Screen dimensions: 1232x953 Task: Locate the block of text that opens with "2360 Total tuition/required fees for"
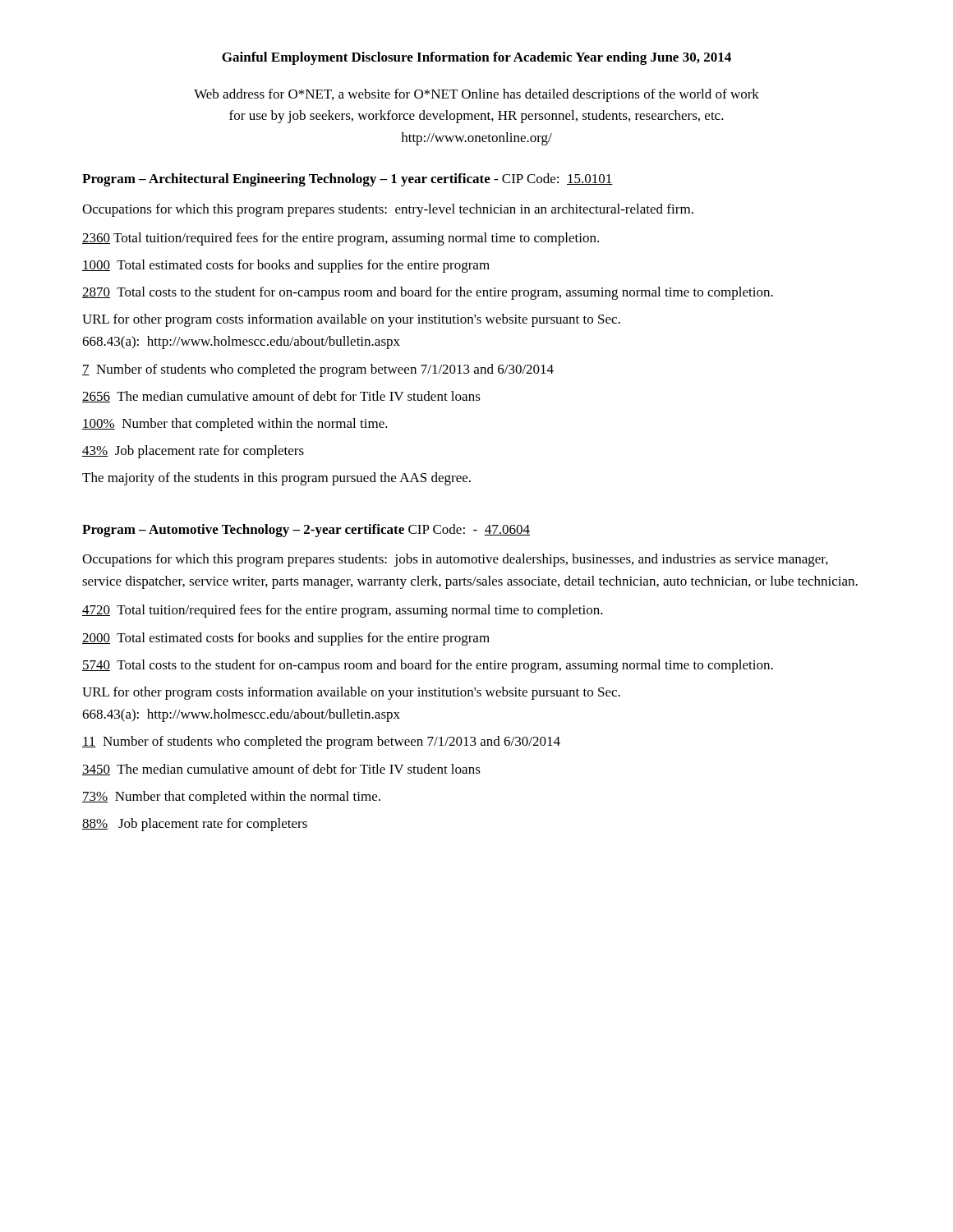[341, 238]
